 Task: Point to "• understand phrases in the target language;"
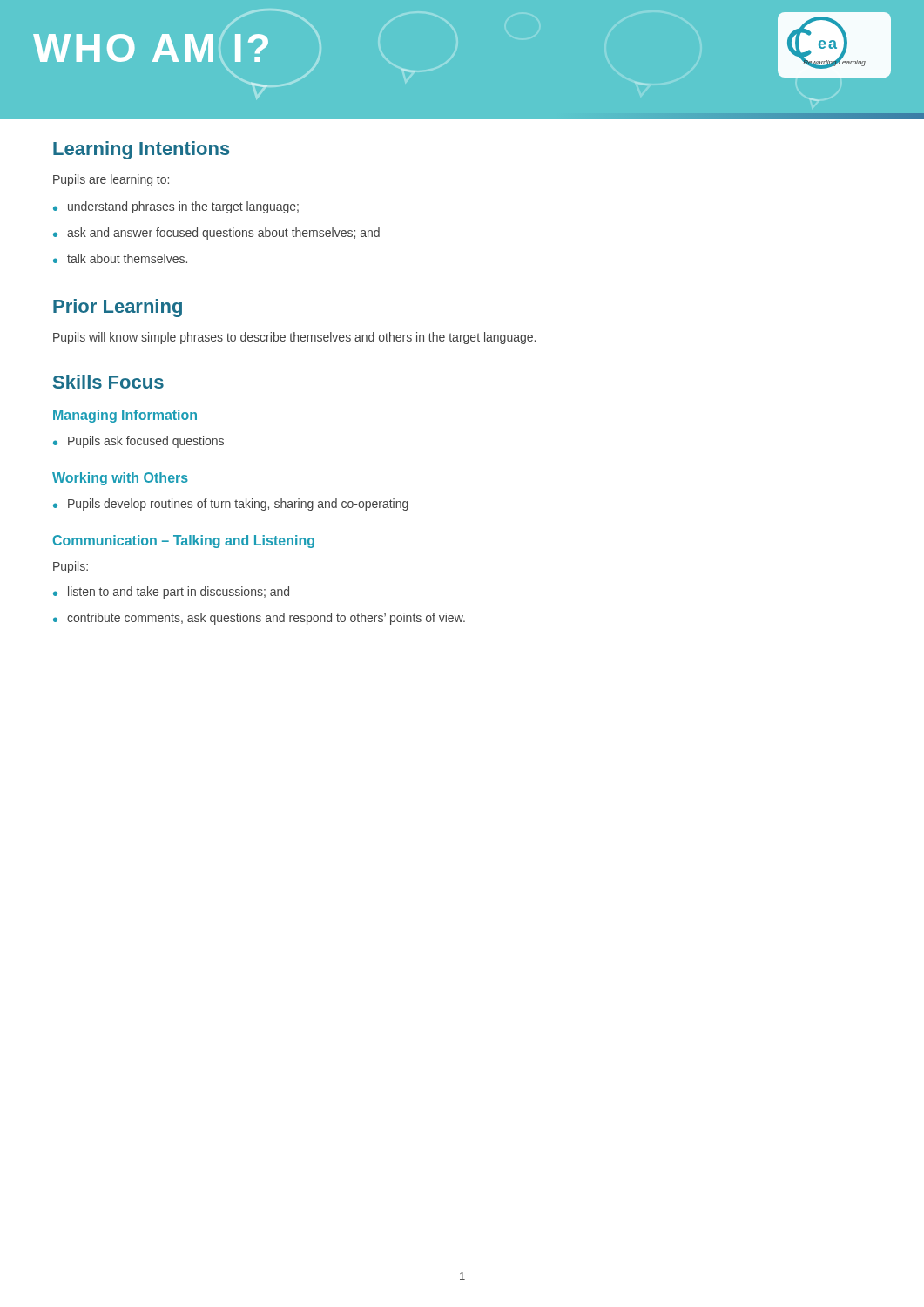176,207
